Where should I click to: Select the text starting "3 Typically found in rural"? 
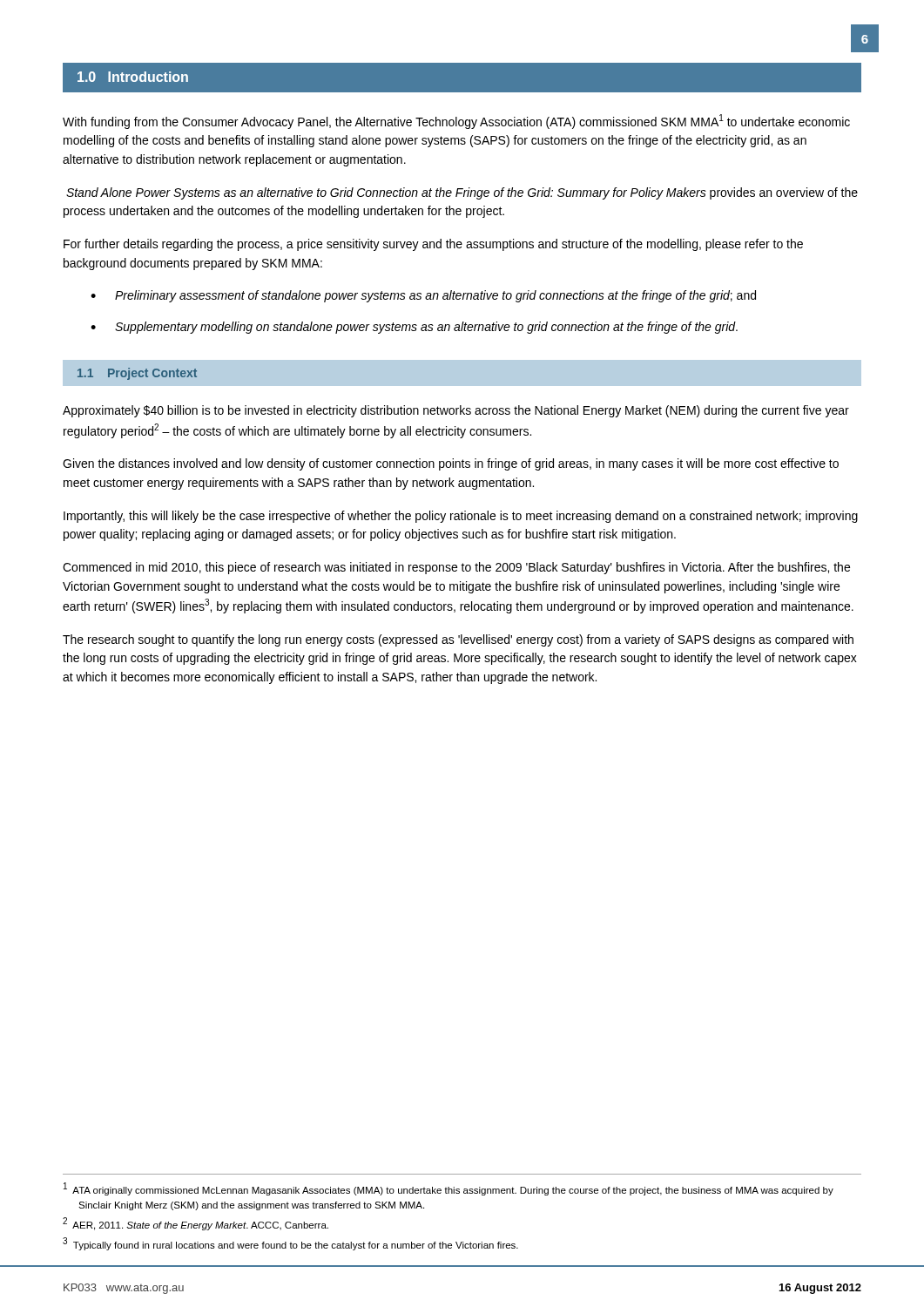tap(291, 1243)
